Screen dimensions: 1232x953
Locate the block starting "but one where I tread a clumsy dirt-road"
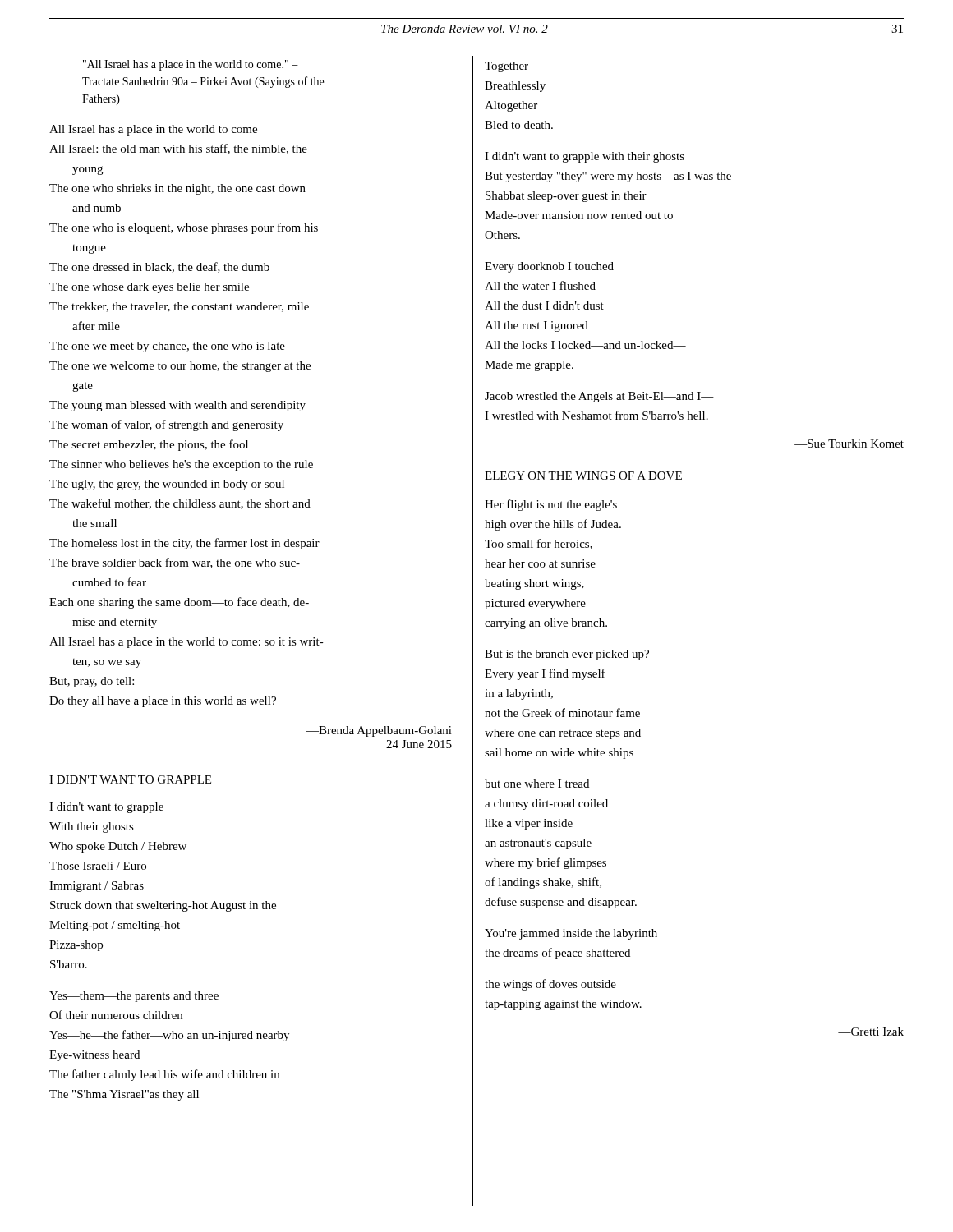pos(537,784)
